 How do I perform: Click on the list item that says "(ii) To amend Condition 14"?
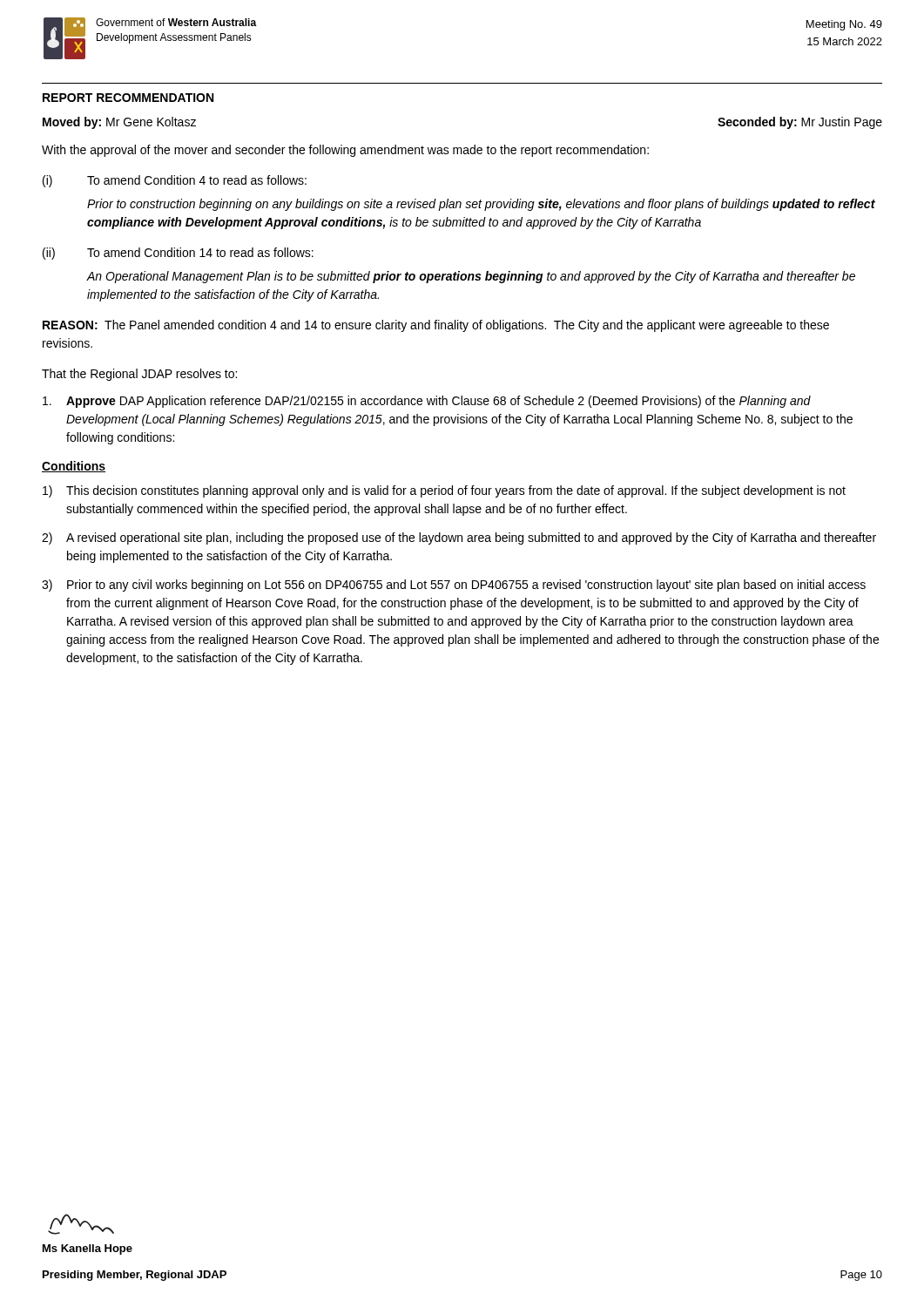coord(178,254)
